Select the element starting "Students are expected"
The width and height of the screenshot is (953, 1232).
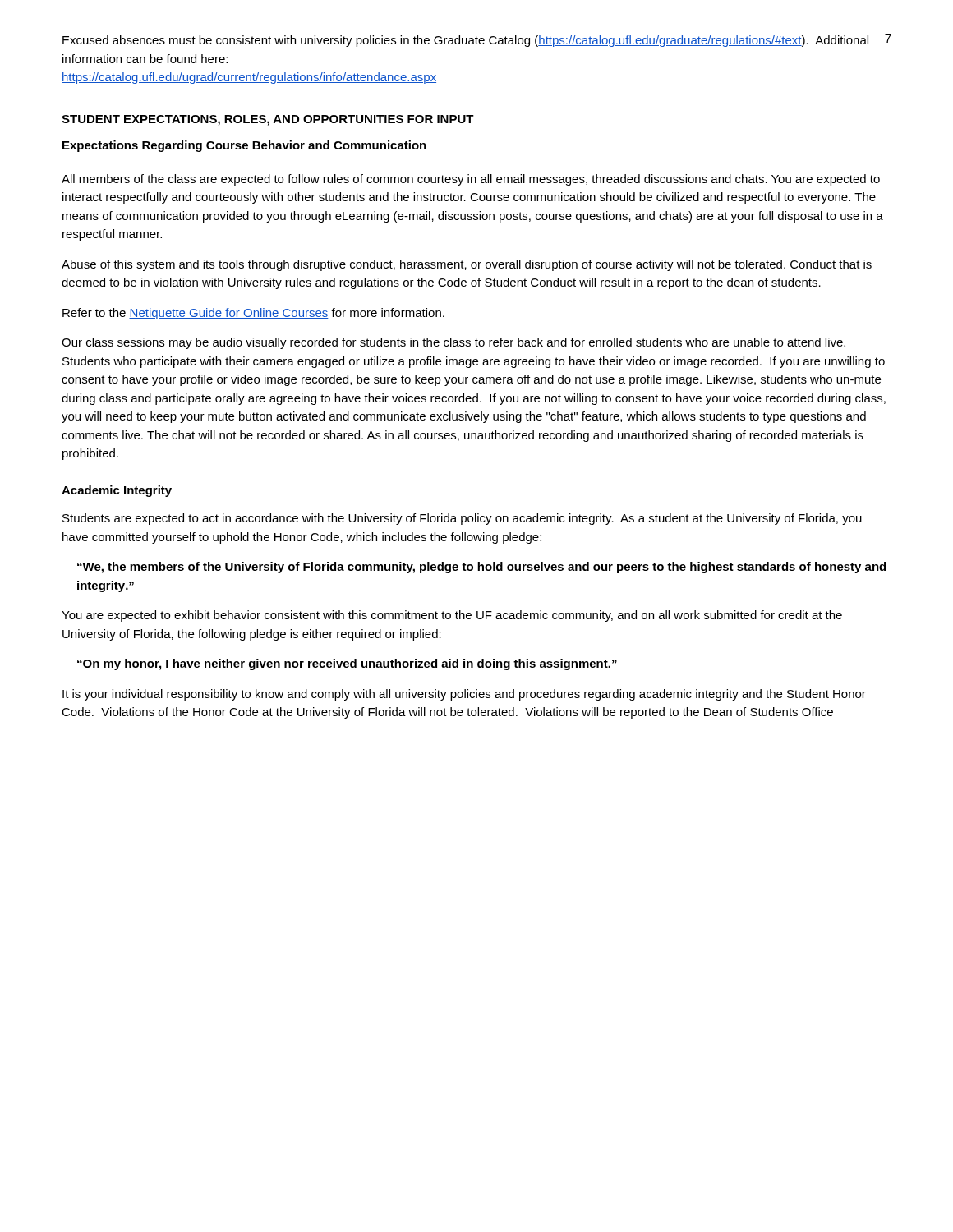[x=462, y=527]
